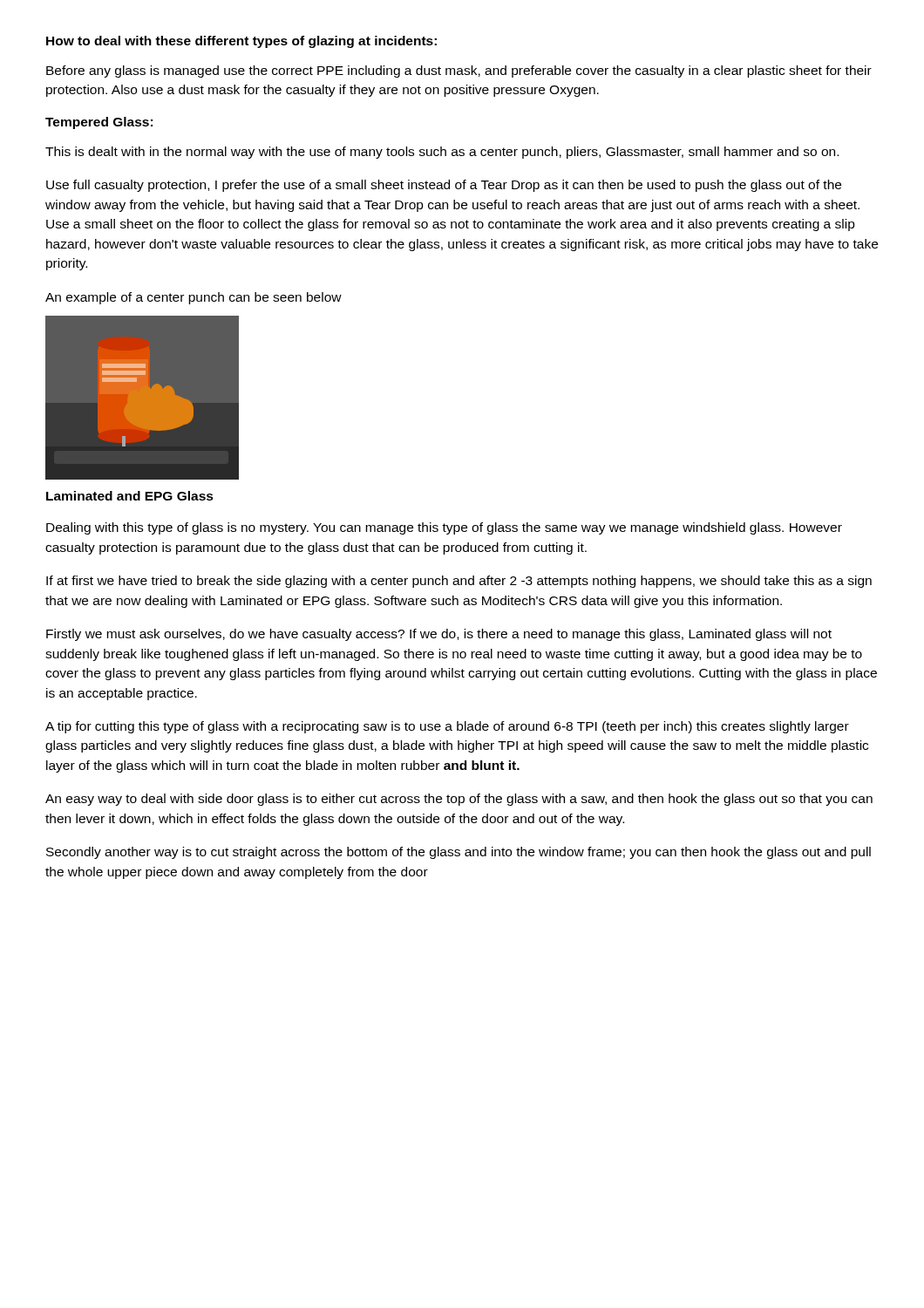Locate the text block that says "A tip for cutting this type of glass"
This screenshot has width=924, height=1308.
coord(457,745)
